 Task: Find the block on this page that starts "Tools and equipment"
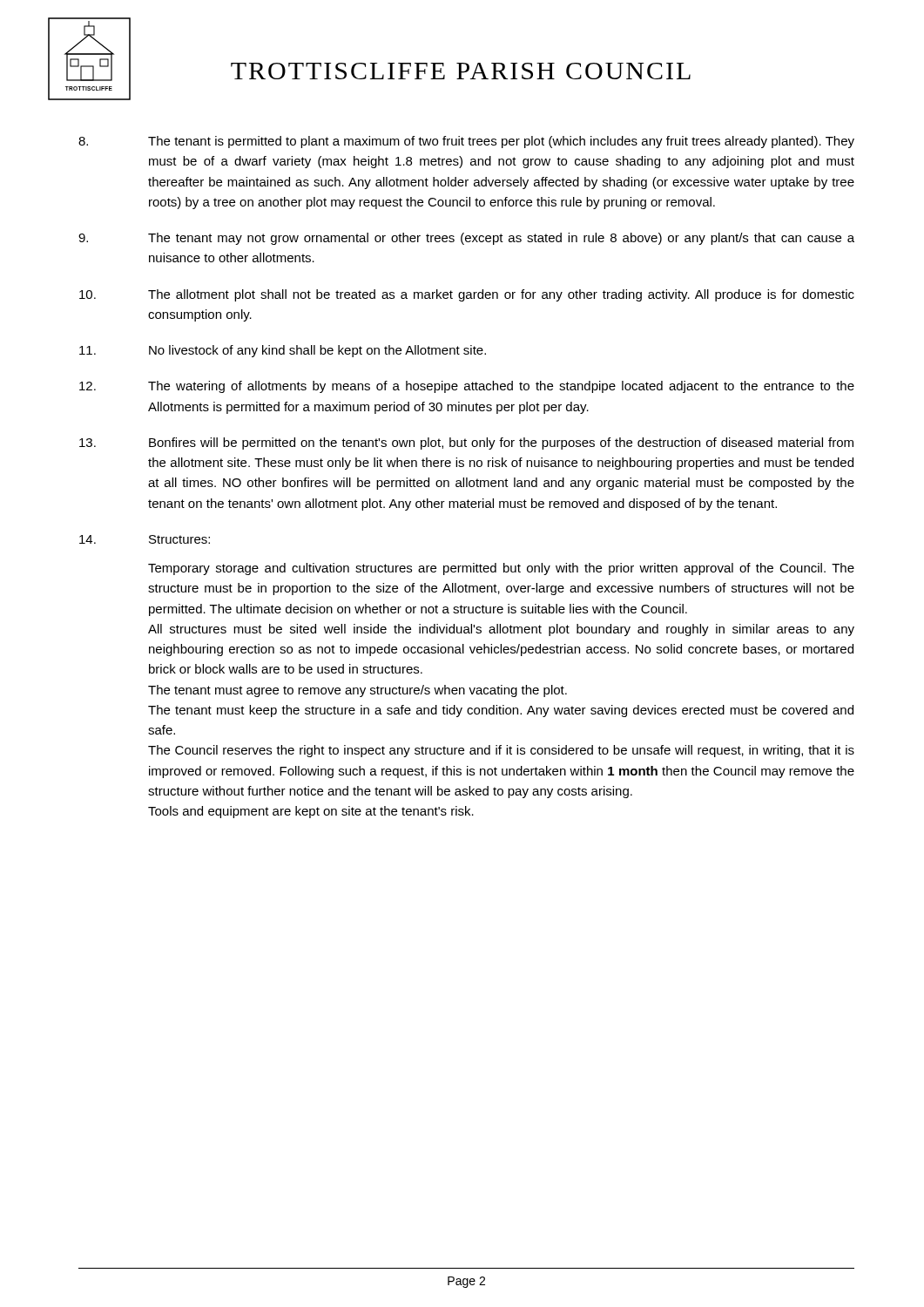coord(311,812)
